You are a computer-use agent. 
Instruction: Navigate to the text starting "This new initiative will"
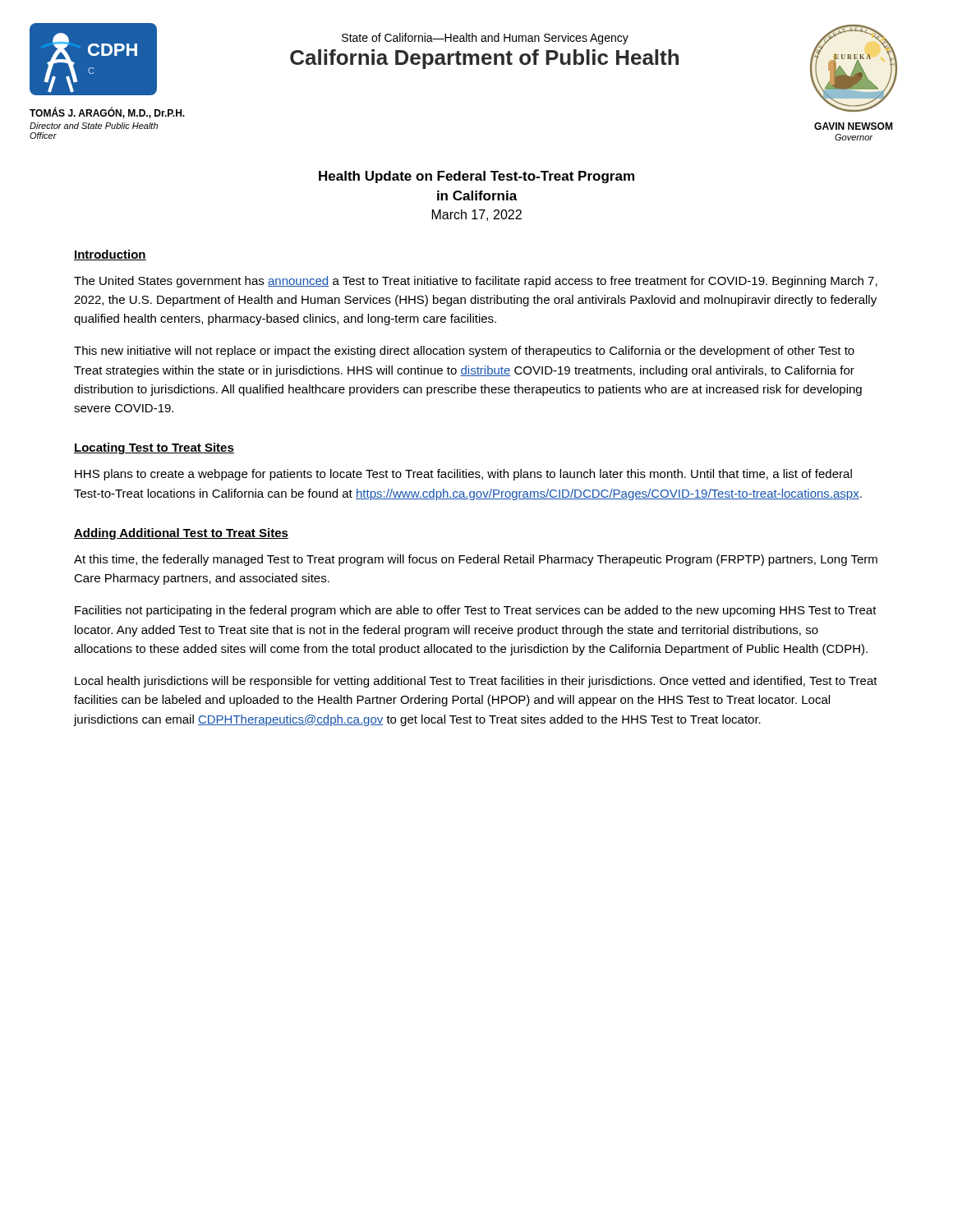[468, 379]
